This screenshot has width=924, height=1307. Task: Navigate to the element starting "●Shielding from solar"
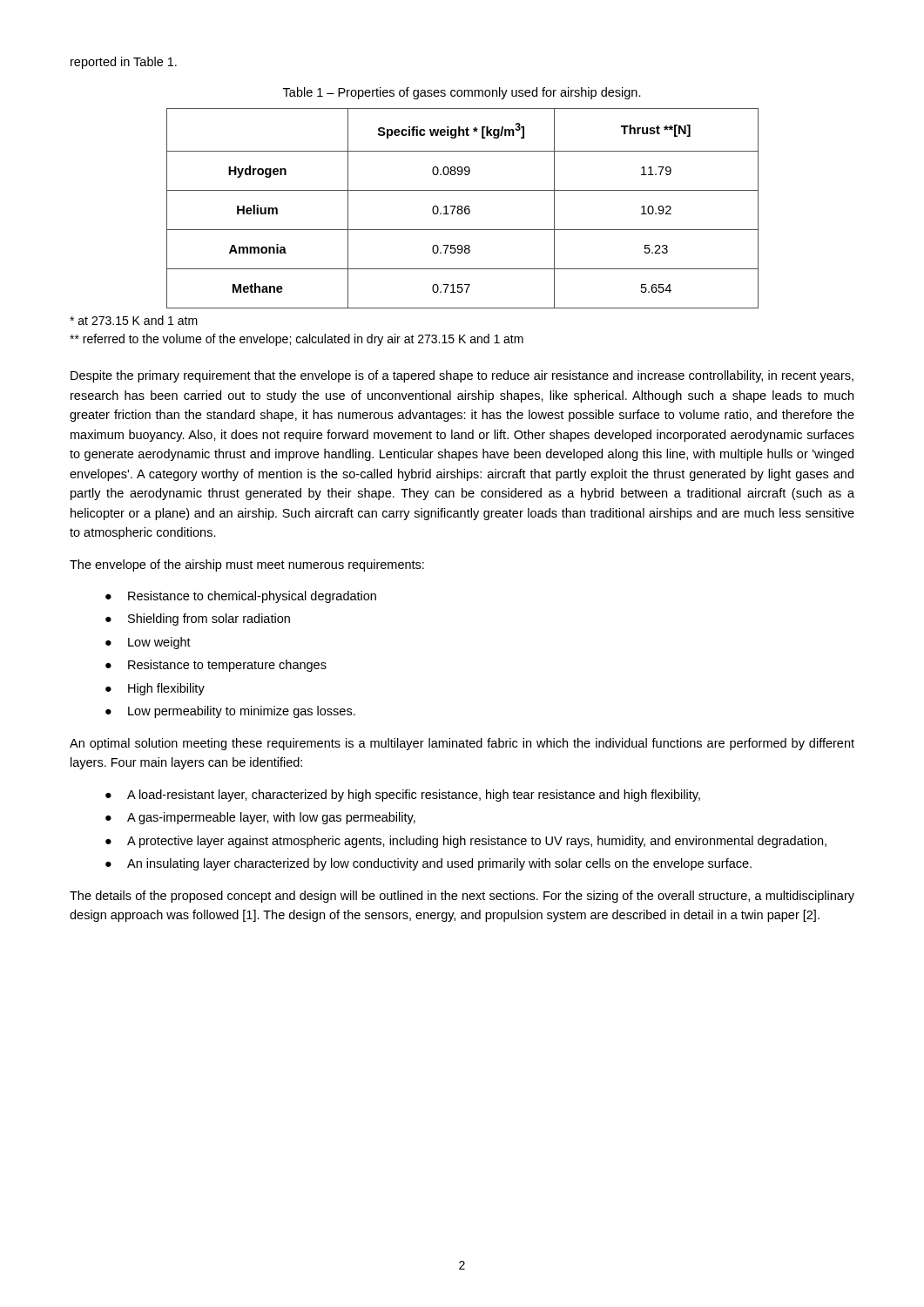198,619
